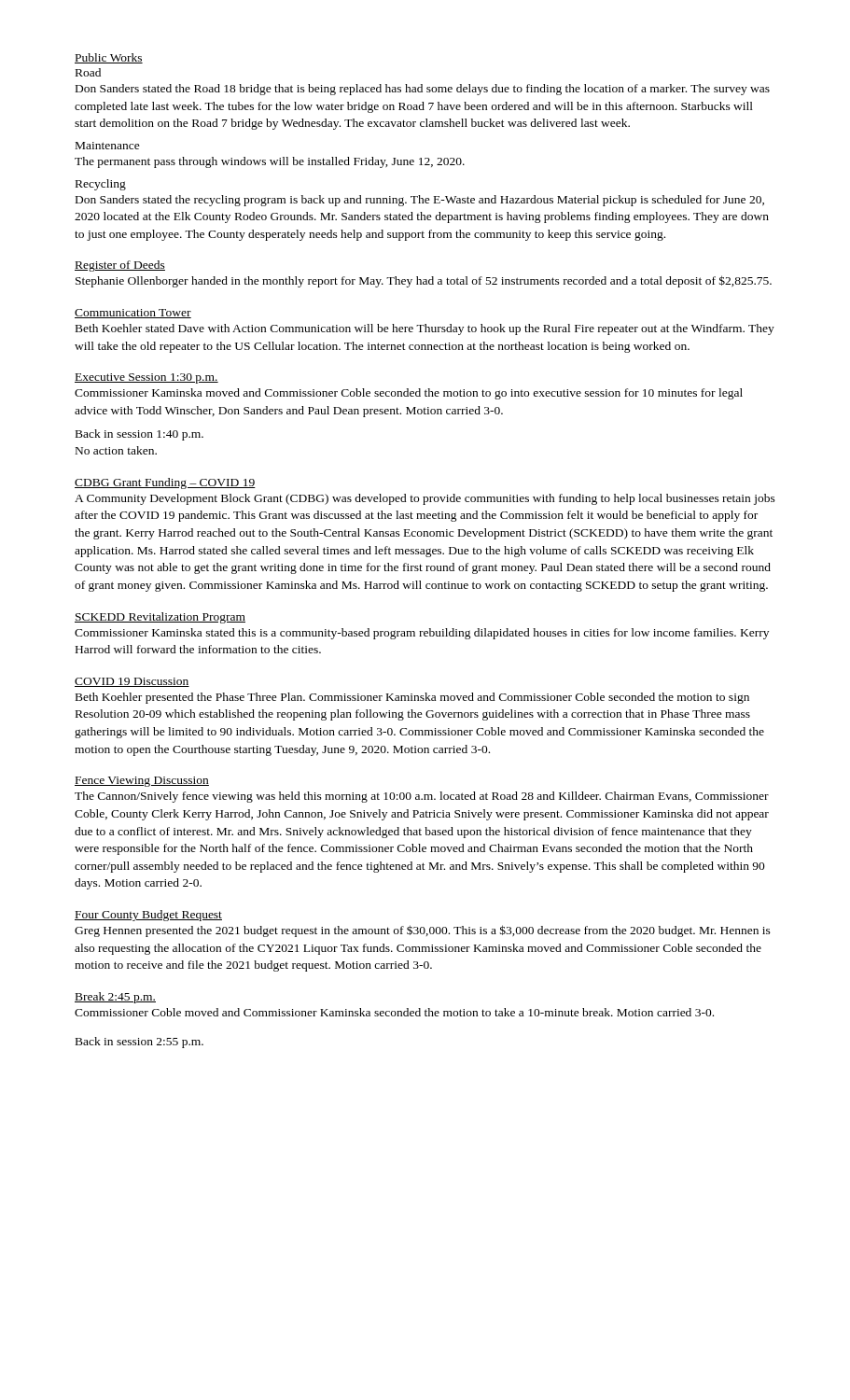Where is the section header that starts "Executive Session 1:30"?
850x1400 pixels.
(x=146, y=377)
